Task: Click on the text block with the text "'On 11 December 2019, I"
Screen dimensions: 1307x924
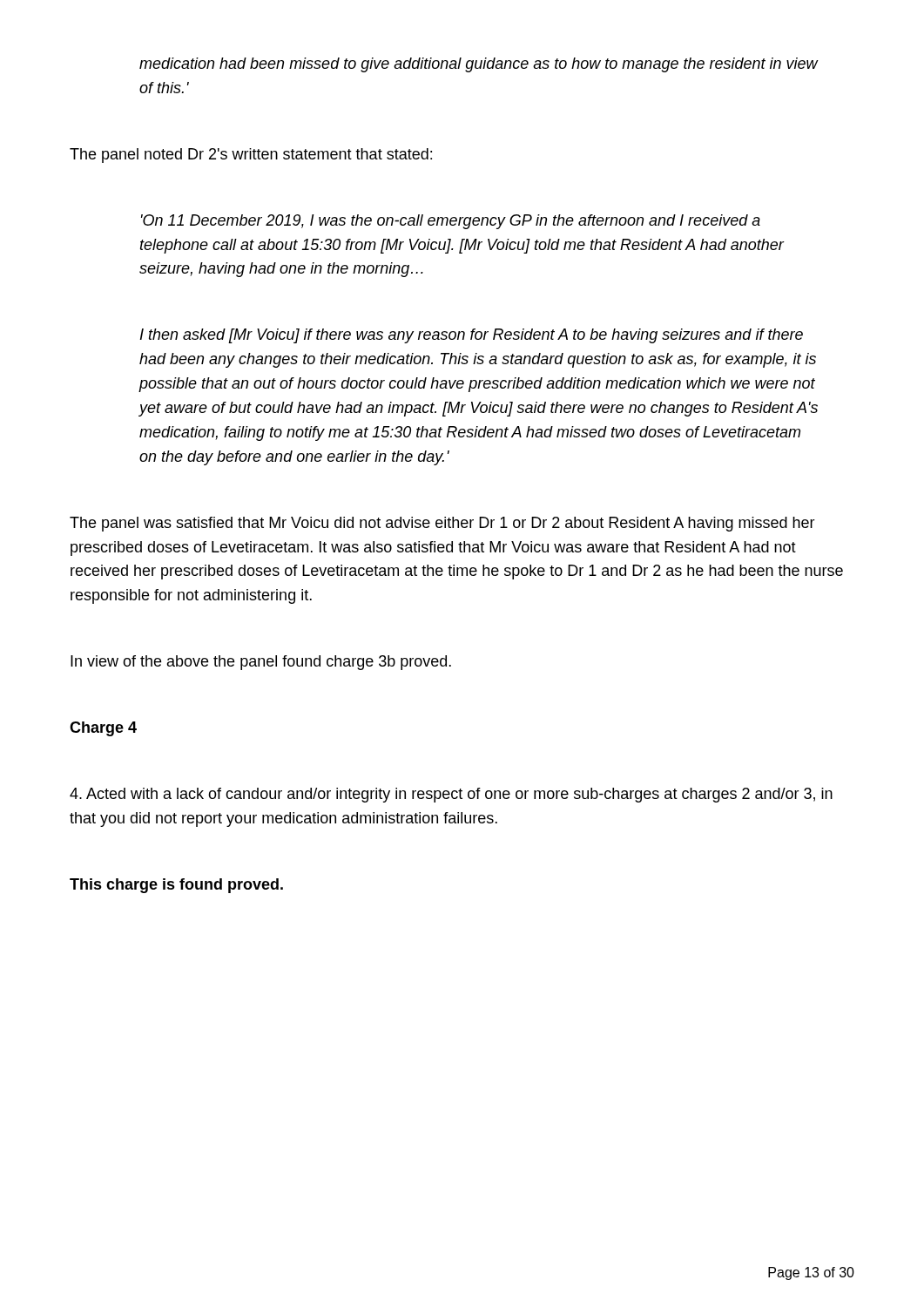Action: (x=461, y=244)
